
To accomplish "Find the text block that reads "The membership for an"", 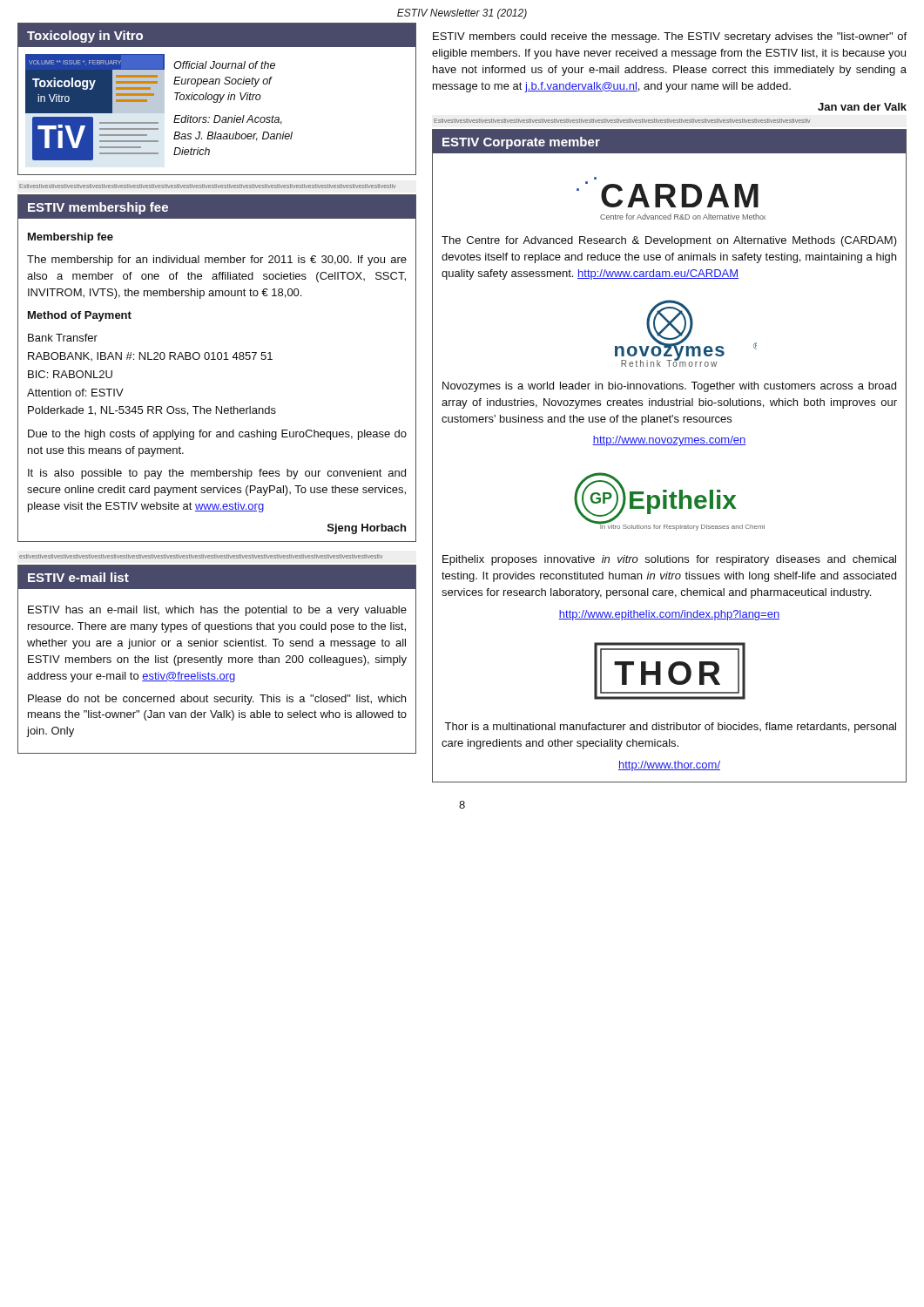I will 217,276.
